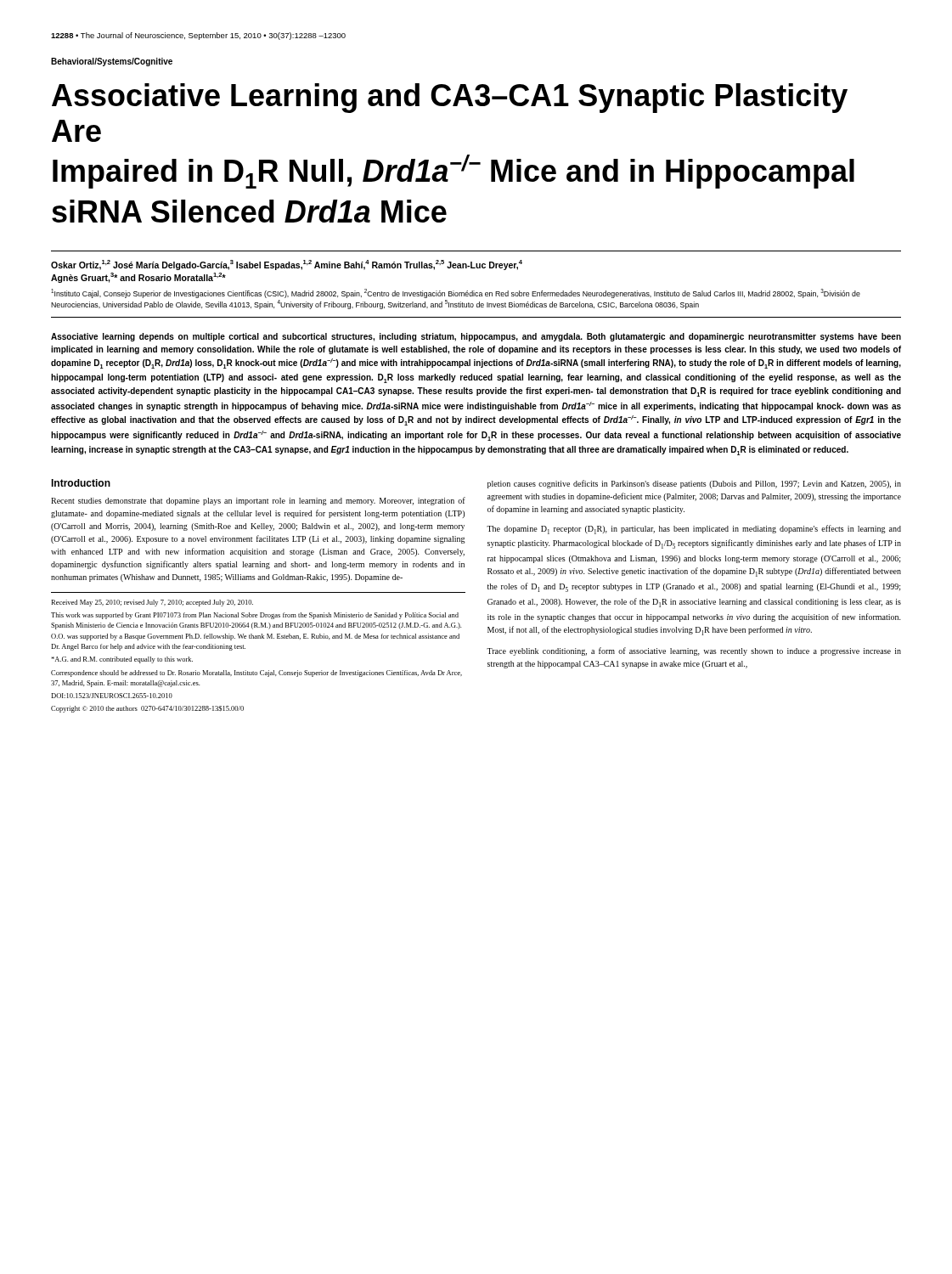Click the title

click(476, 154)
